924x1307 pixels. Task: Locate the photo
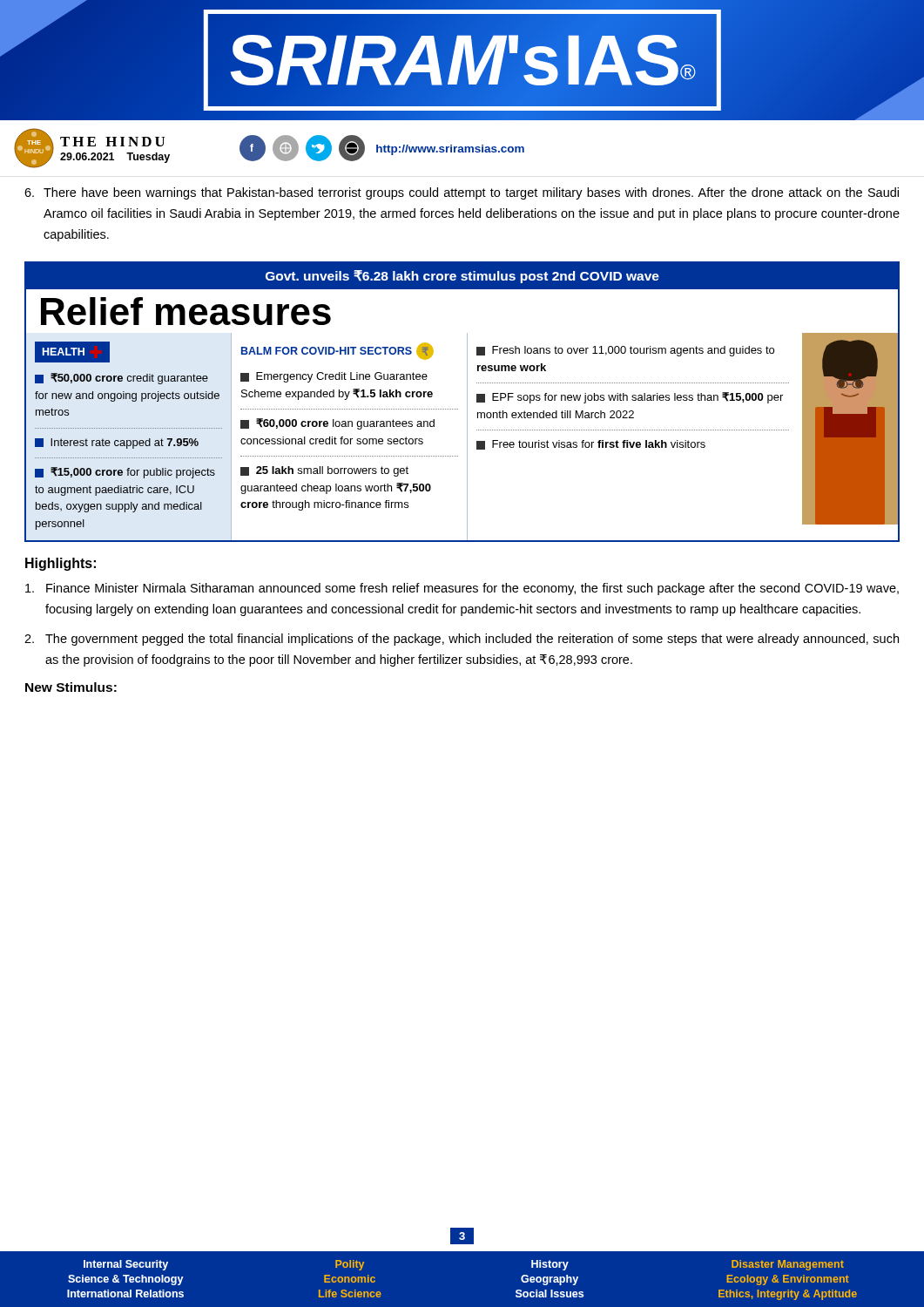coord(850,429)
